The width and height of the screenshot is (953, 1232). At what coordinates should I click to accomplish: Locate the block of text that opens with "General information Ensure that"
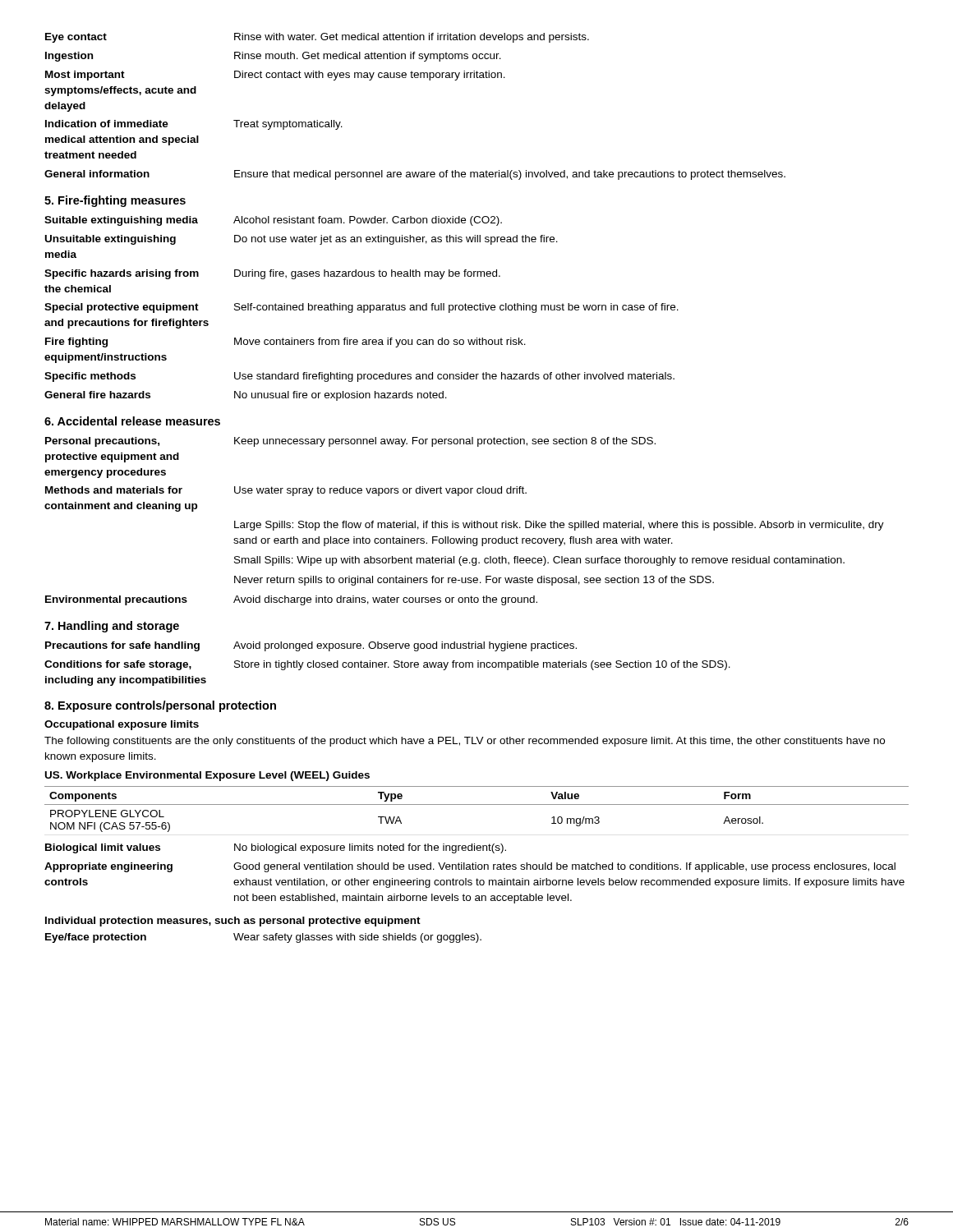coord(476,175)
